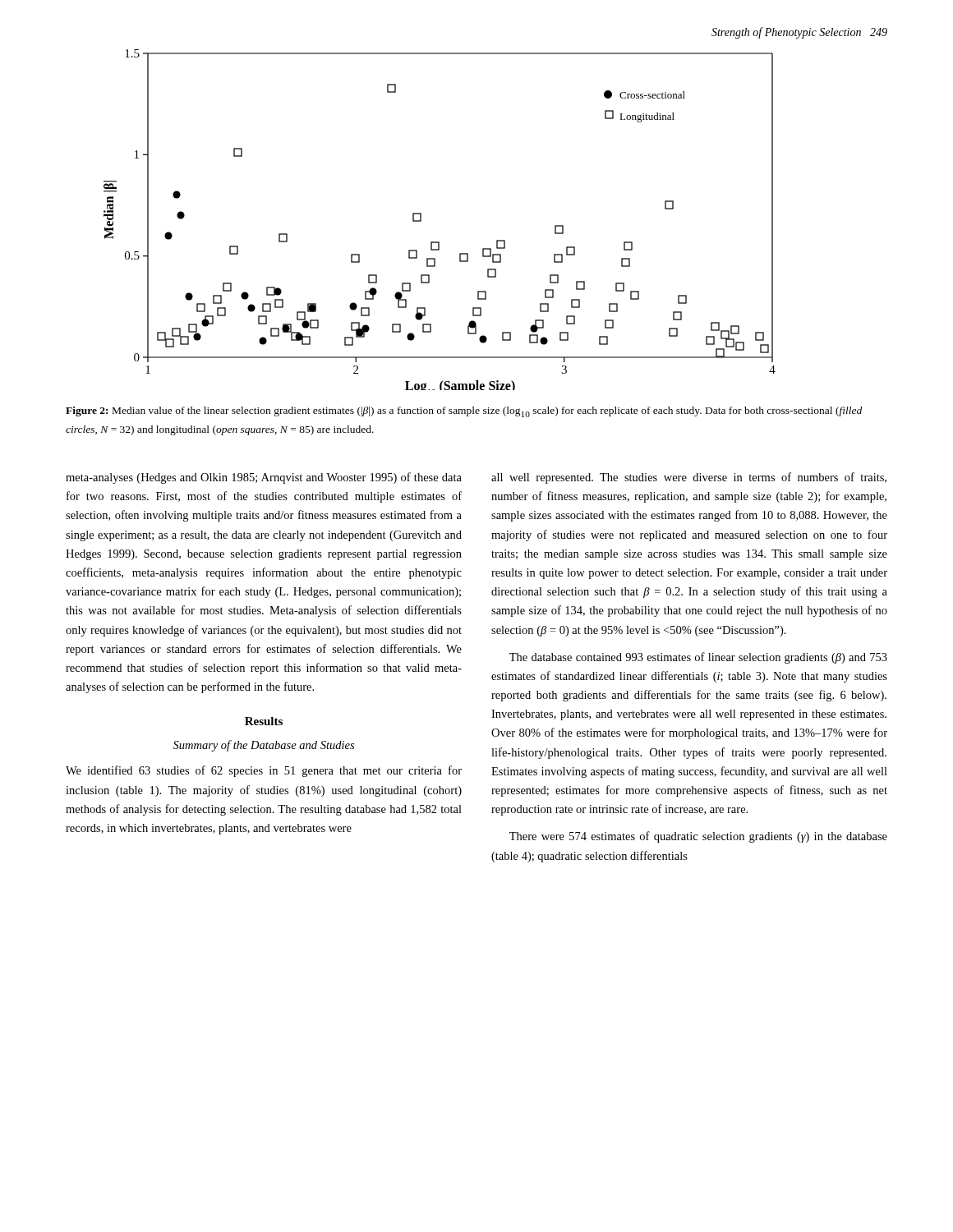
Task: Find the scatter plot
Action: pyautogui.click(x=452, y=218)
